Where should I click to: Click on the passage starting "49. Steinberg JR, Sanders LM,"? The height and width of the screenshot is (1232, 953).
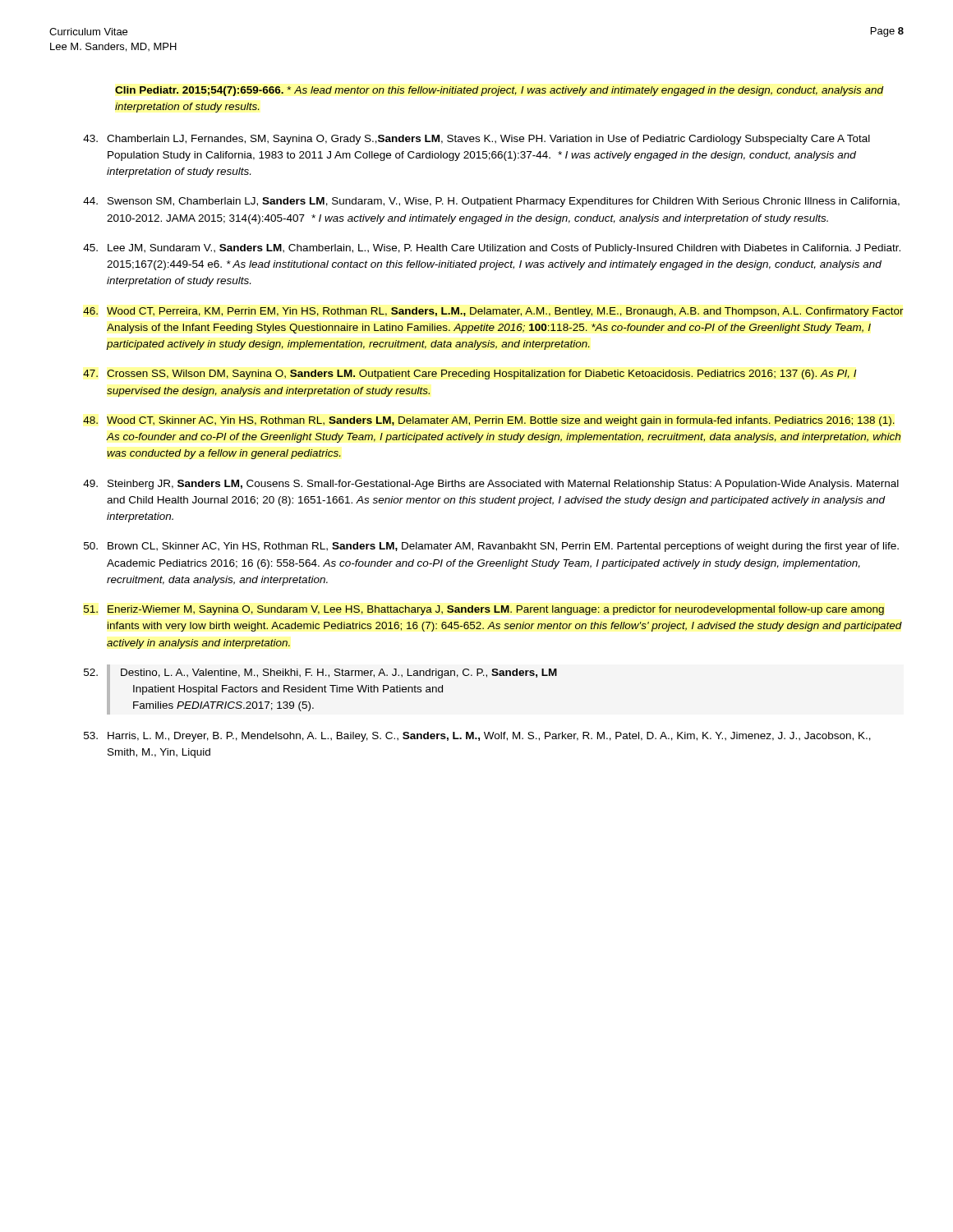pyautogui.click(x=476, y=500)
